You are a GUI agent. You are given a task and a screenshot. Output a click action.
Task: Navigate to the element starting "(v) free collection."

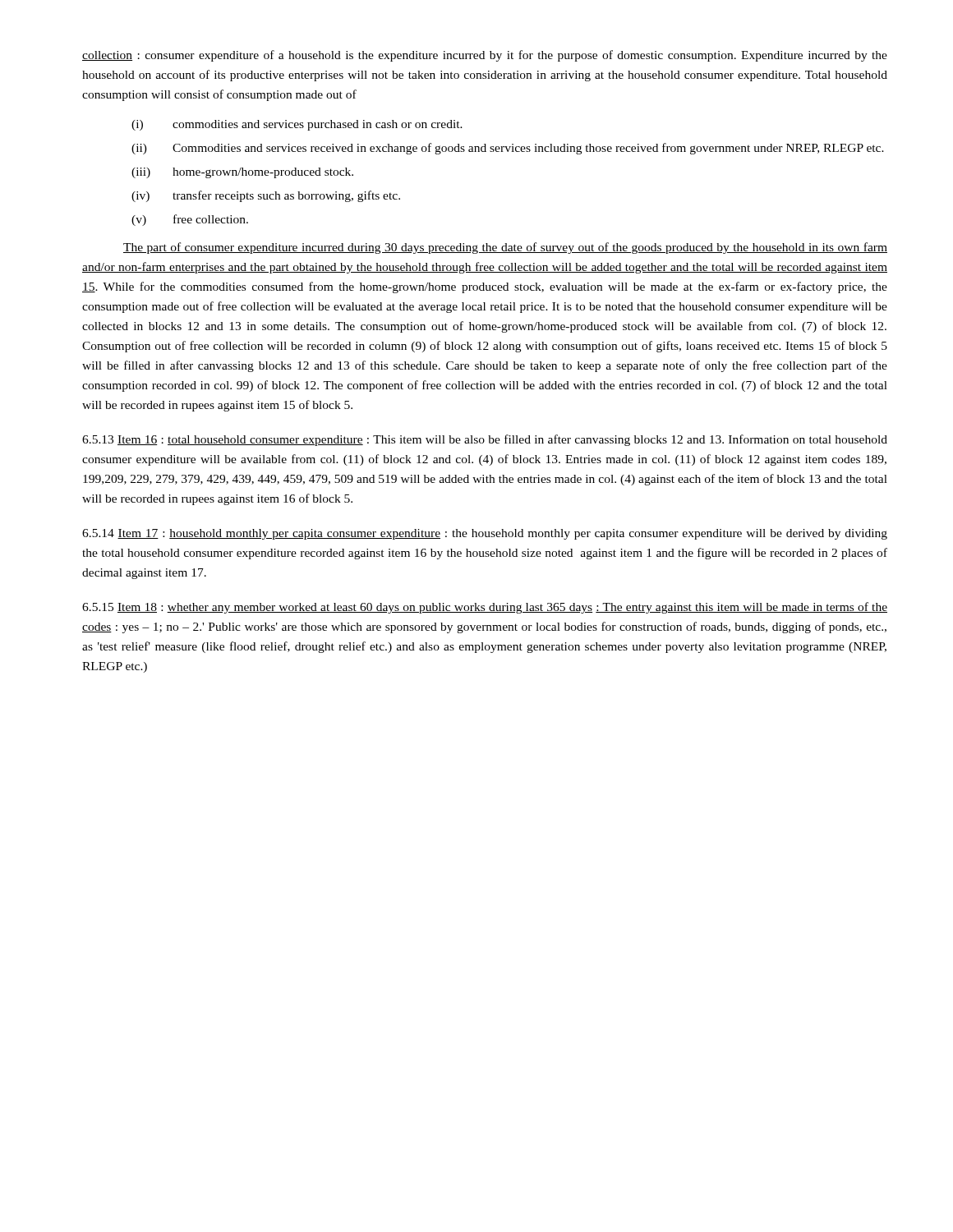(190, 220)
